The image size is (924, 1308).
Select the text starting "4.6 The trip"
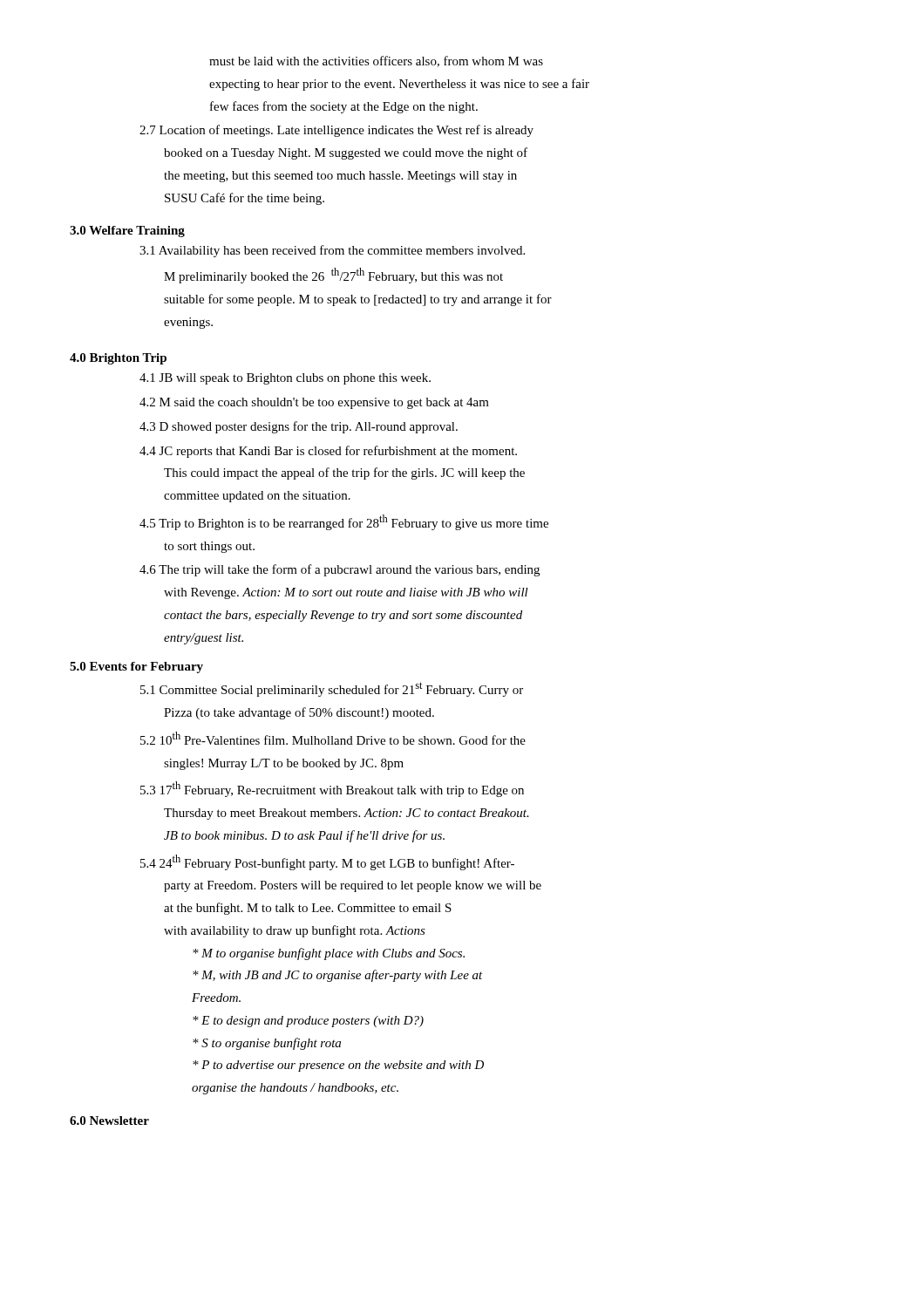(x=497, y=604)
